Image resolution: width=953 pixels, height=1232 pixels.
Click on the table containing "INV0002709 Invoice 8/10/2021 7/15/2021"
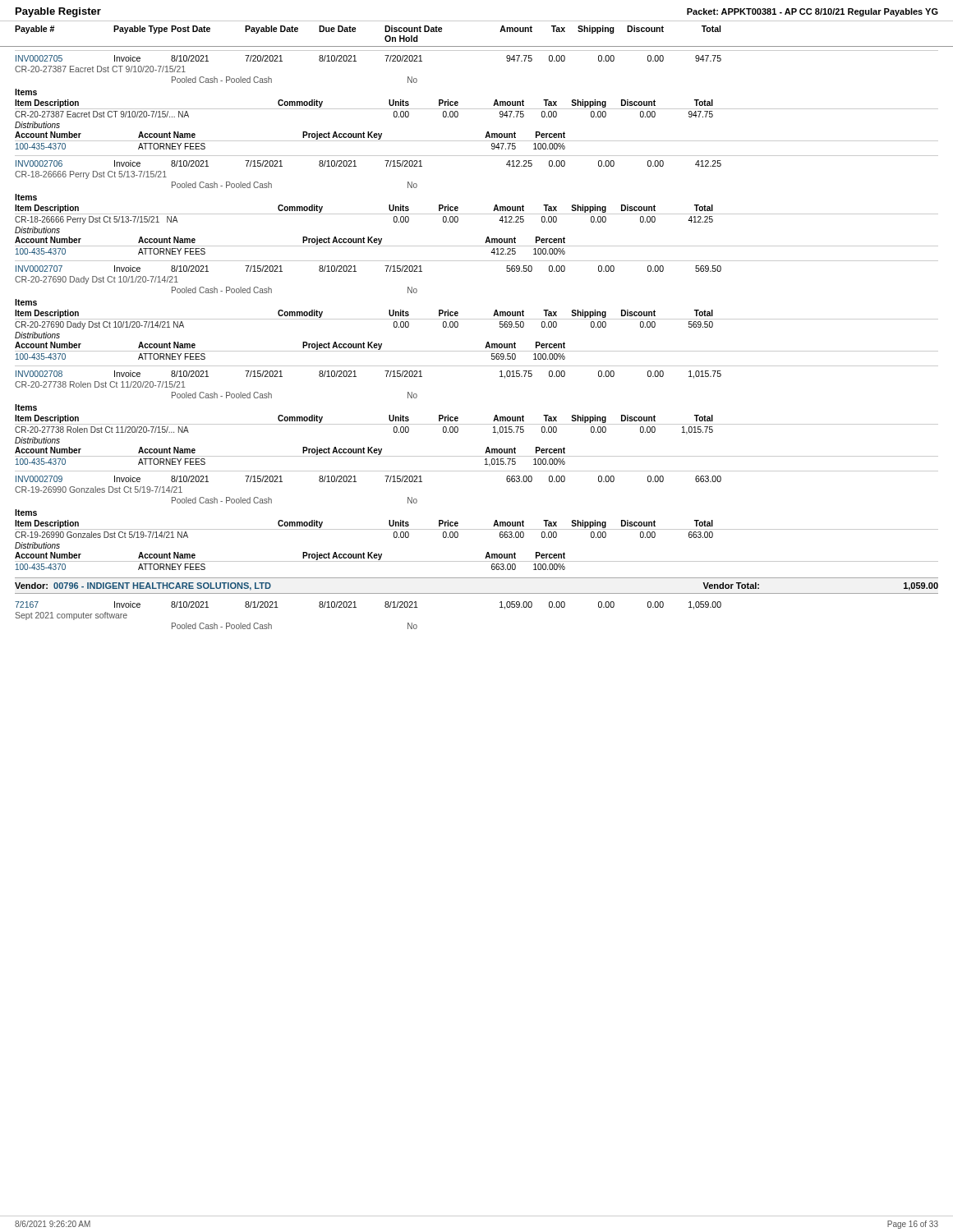coord(476,522)
